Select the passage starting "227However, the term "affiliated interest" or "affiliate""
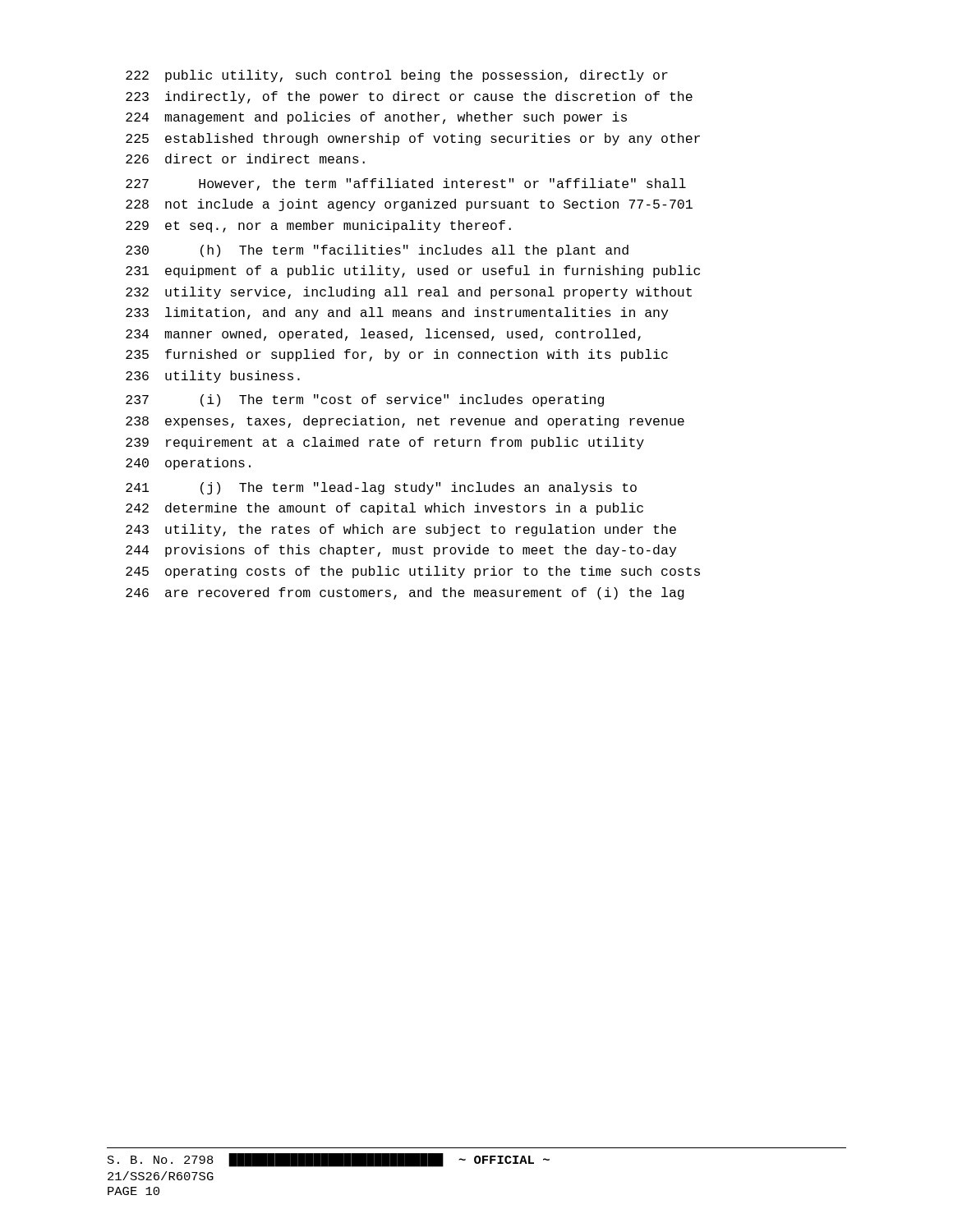The image size is (953, 1232). [x=476, y=205]
